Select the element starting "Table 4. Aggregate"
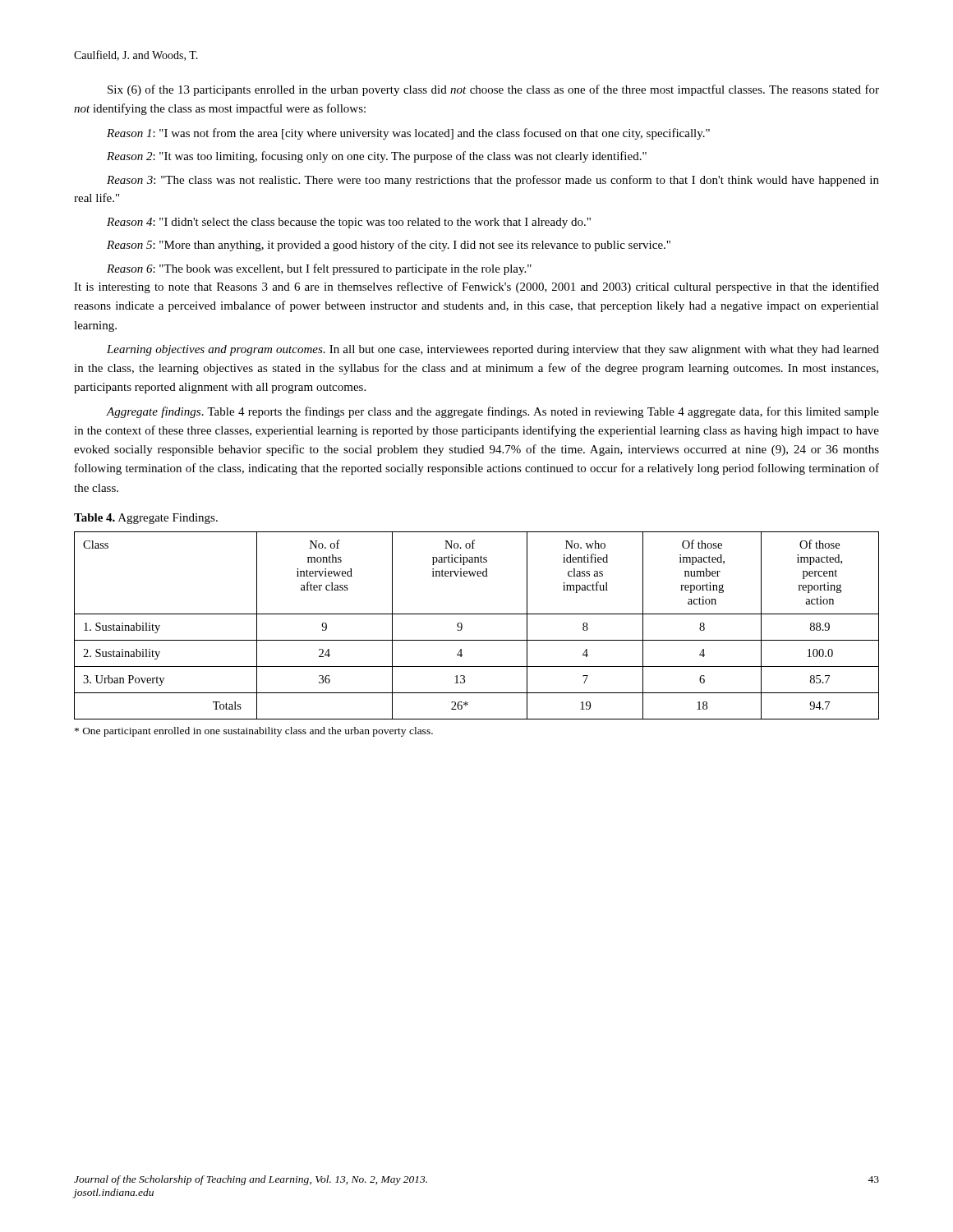 point(146,517)
